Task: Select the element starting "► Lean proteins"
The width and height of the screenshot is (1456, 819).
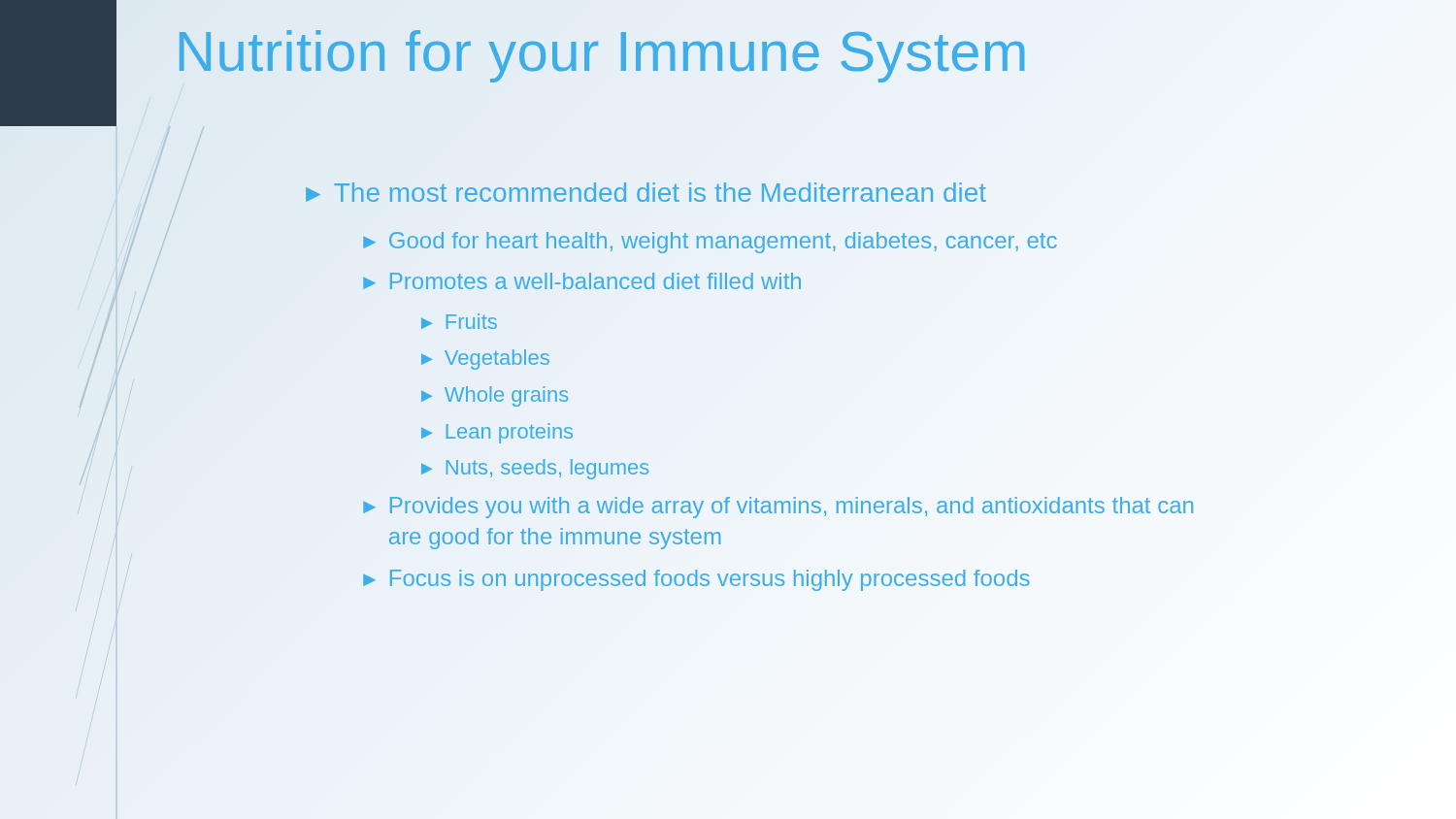Action: point(497,433)
